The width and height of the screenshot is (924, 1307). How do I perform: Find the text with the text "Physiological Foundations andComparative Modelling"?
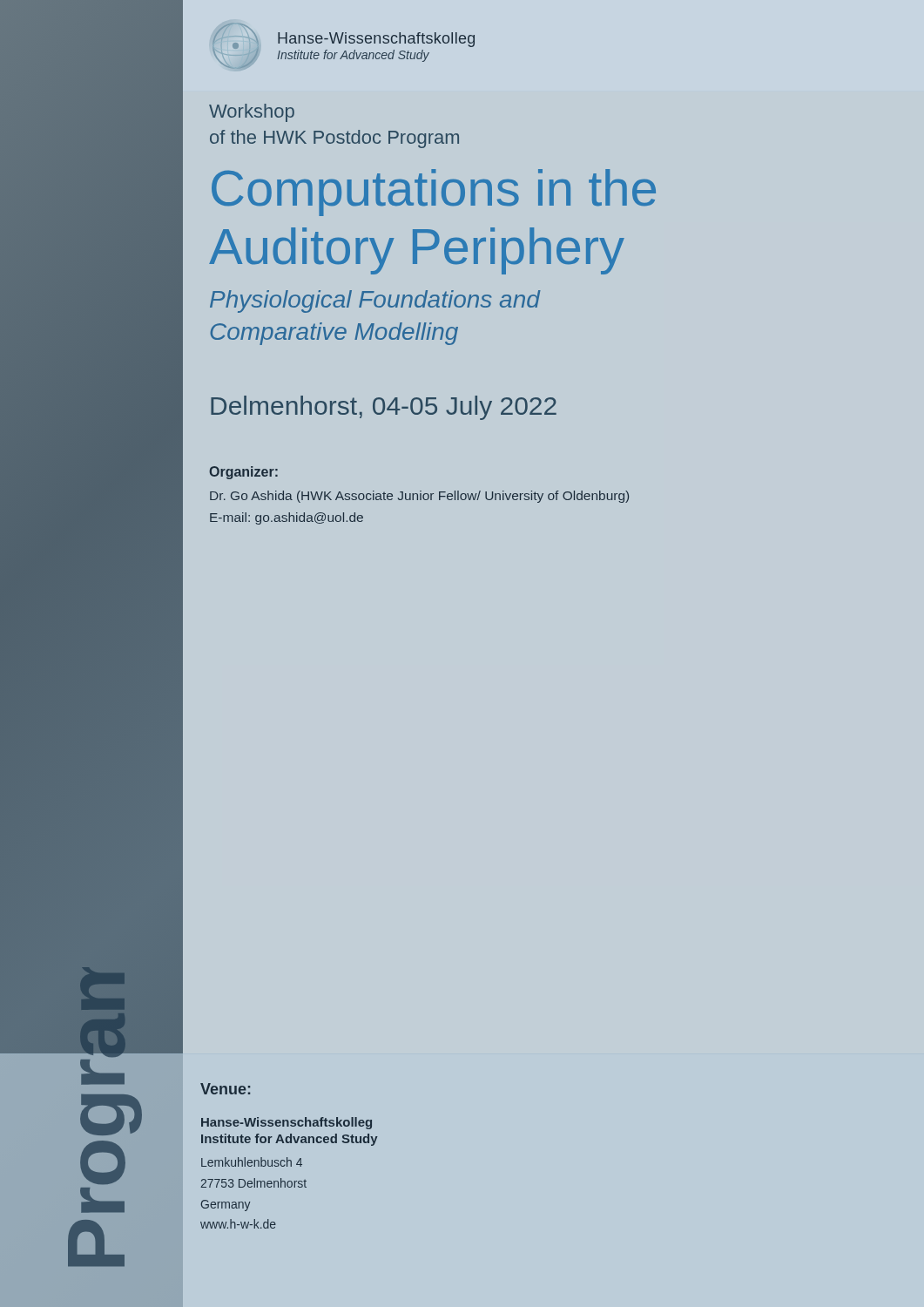[x=375, y=301]
